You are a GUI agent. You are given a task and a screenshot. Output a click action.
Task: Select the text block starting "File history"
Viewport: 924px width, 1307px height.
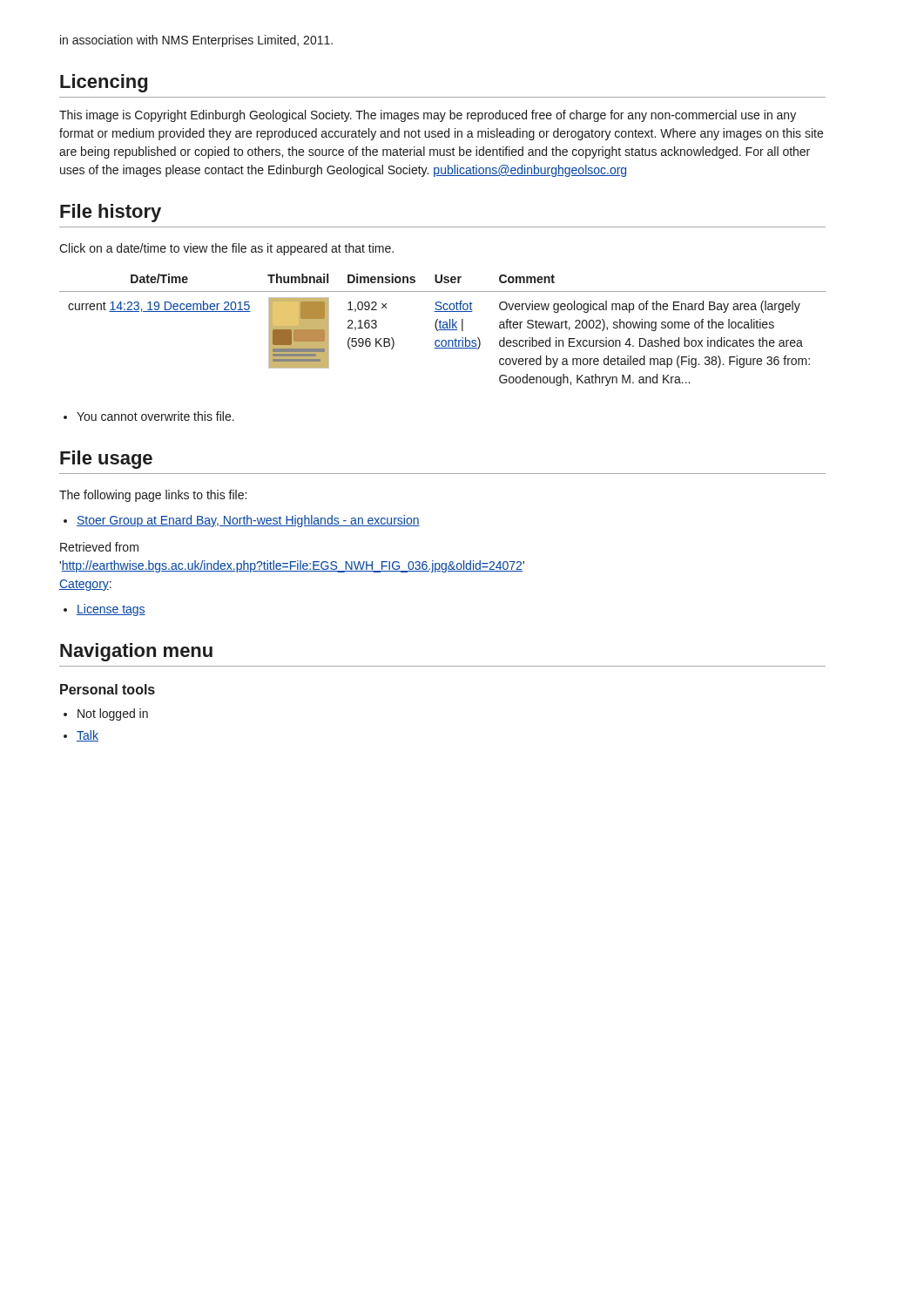(111, 213)
